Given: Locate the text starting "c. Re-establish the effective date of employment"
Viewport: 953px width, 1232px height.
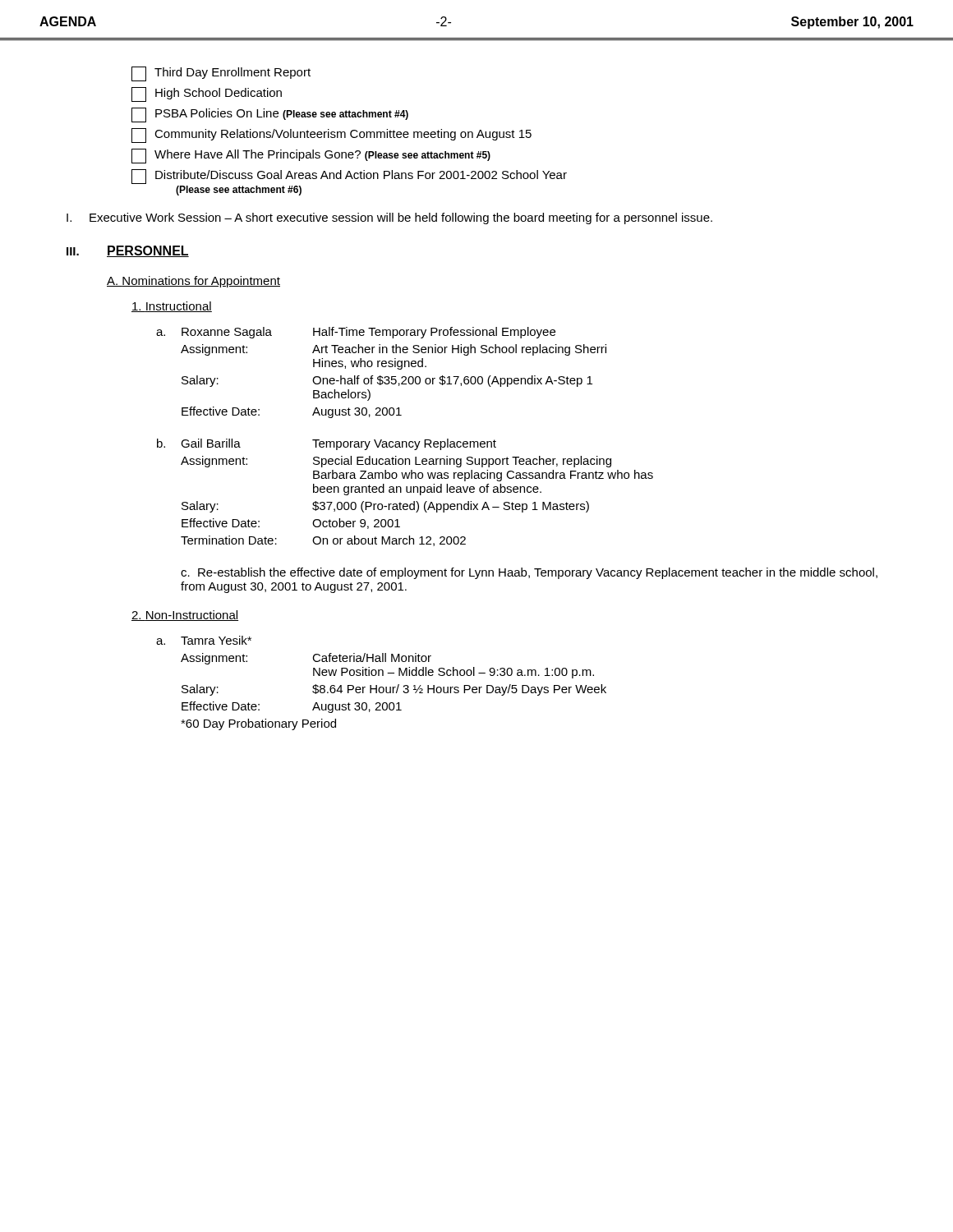Looking at the screenshot, I should 530,579.
